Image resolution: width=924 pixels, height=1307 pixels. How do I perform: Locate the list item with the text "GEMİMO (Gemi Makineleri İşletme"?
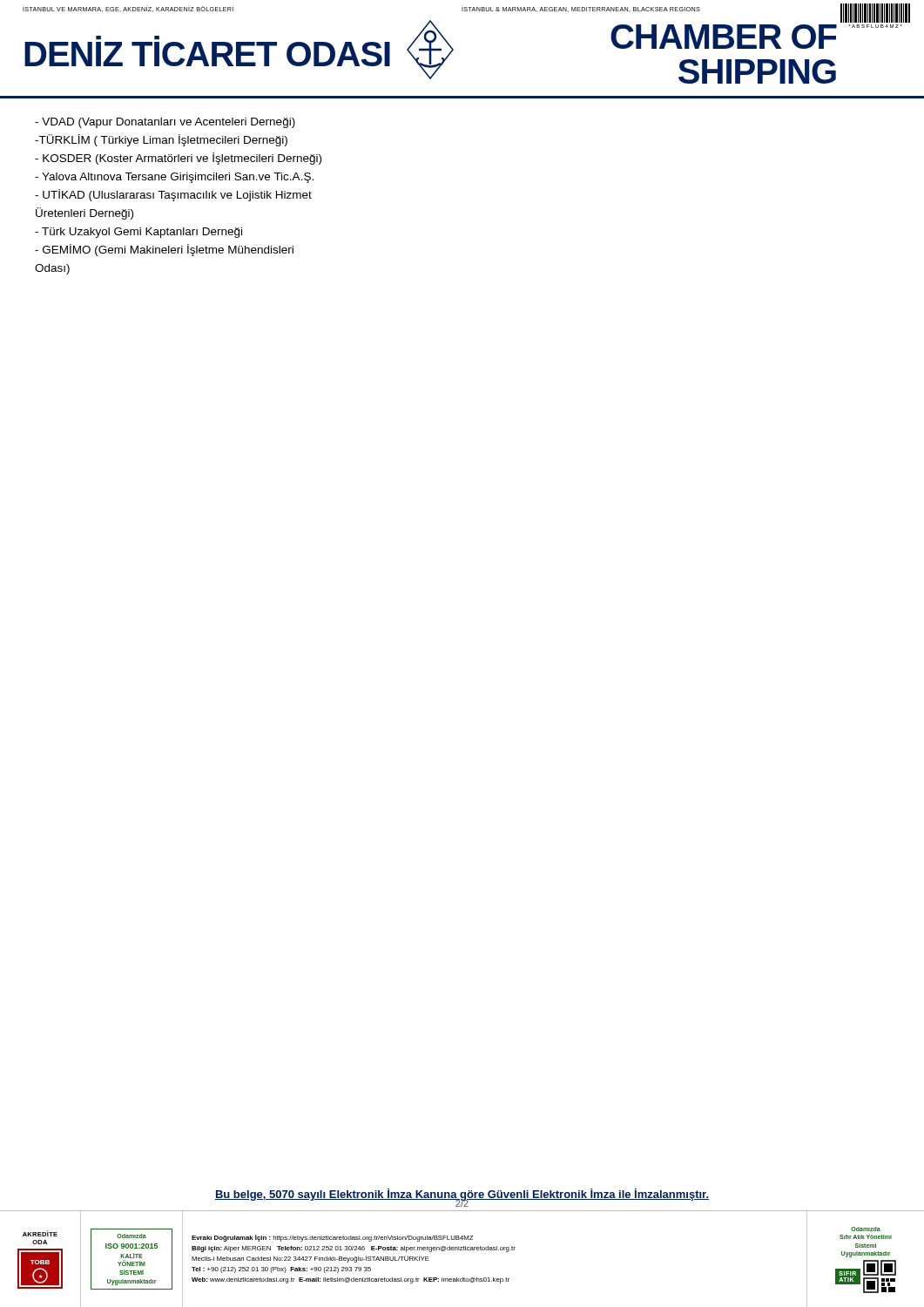tap(165, 259)
